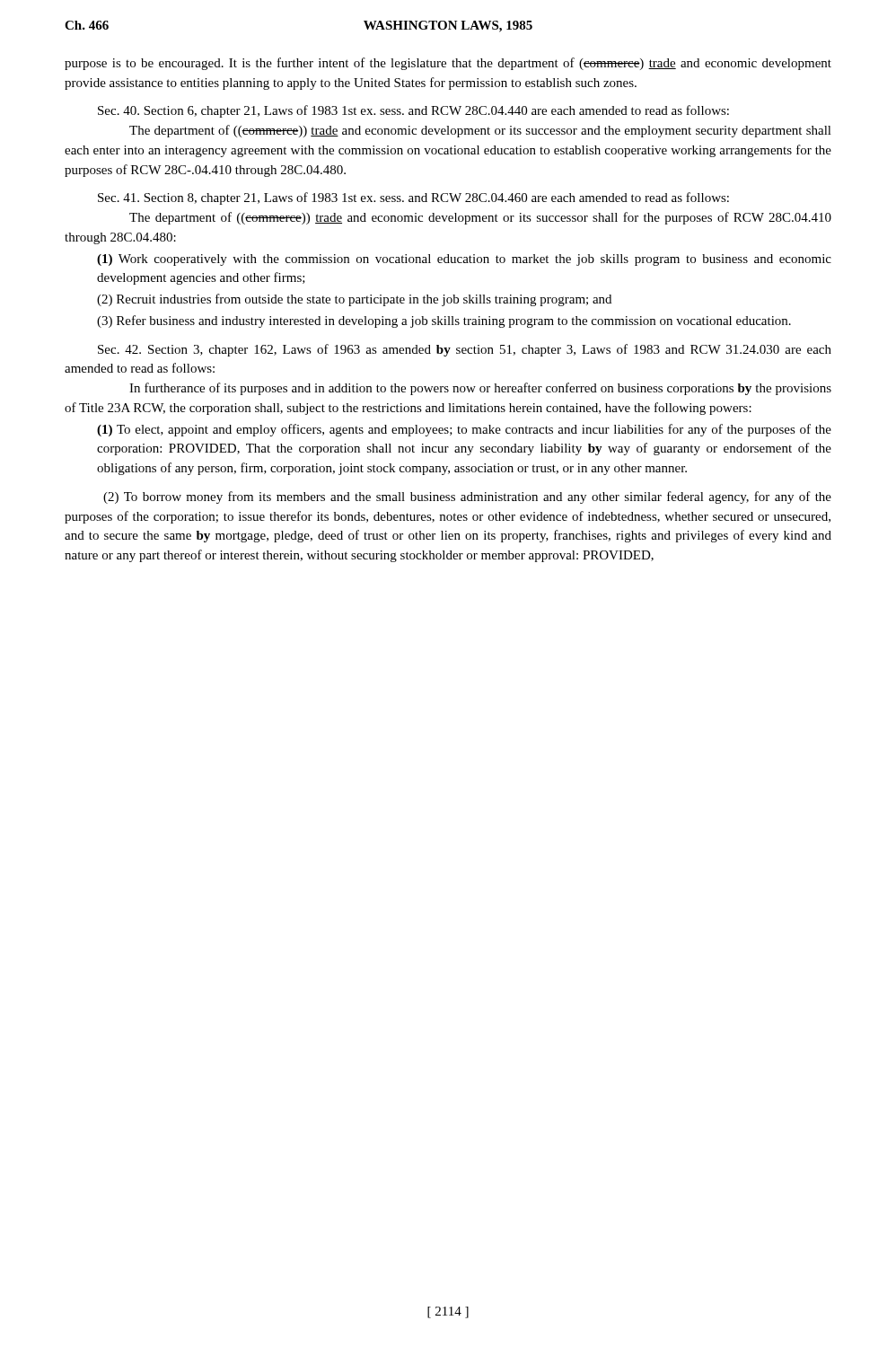Find the element starting "(1) To elect, appoint and employ officers, agents"

[x=464, y=449]
